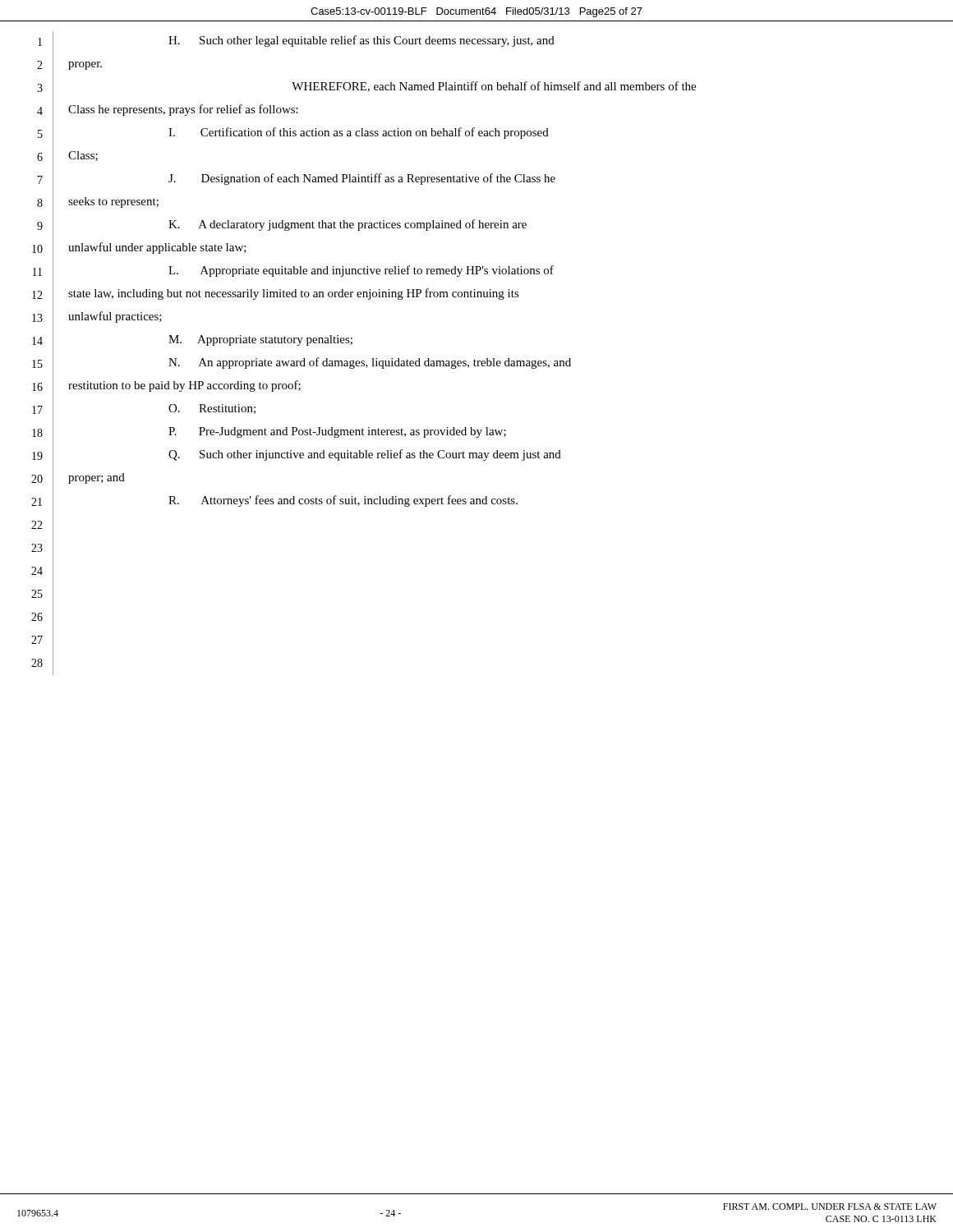Where is the passage that starts "Q. Such other"?
This screenshot has height=1232, width=953.
click(365, 454)
